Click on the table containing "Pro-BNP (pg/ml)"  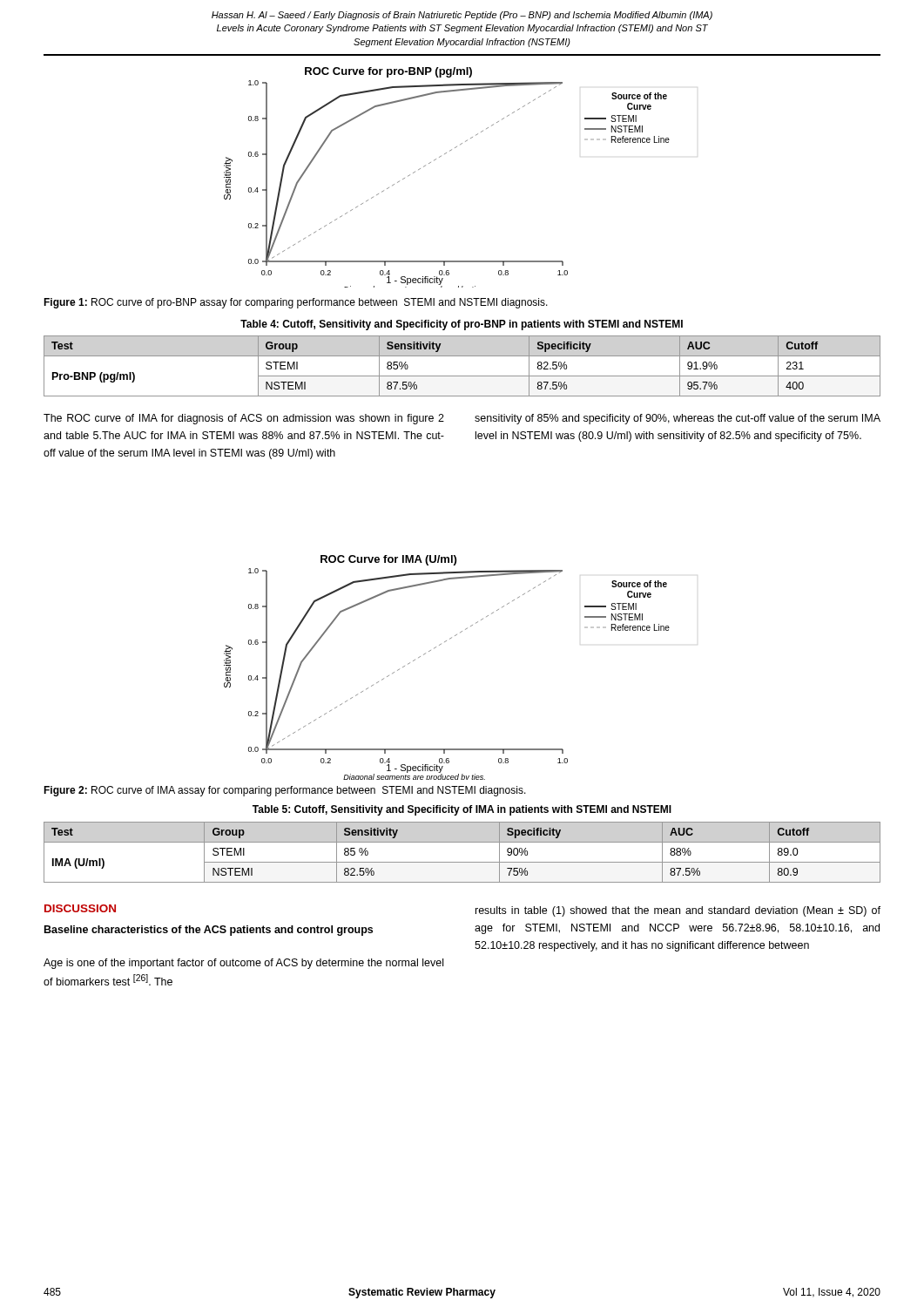[462, 366]
